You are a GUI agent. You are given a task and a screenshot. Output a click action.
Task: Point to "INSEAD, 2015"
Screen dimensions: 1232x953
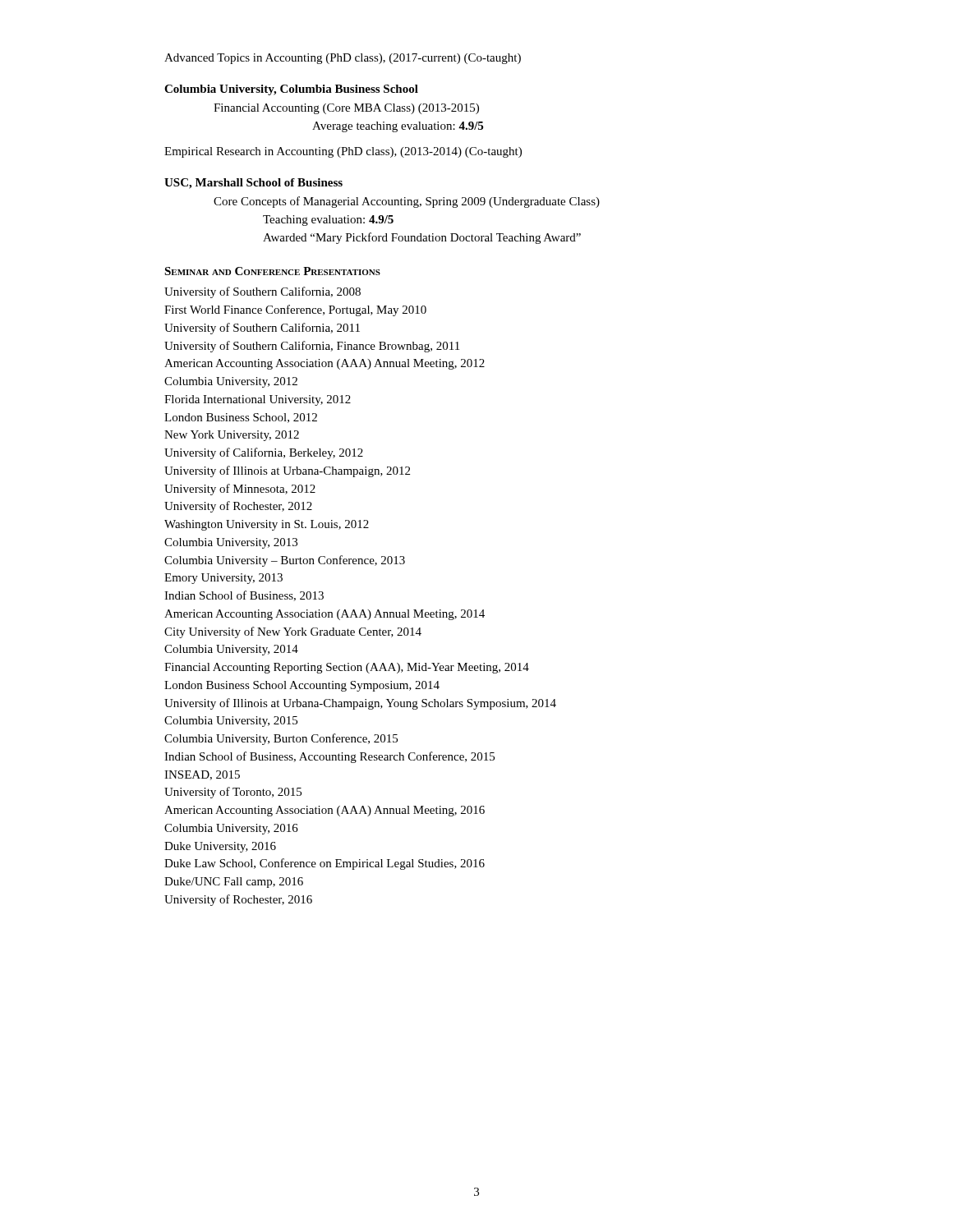tap(202, 774)
